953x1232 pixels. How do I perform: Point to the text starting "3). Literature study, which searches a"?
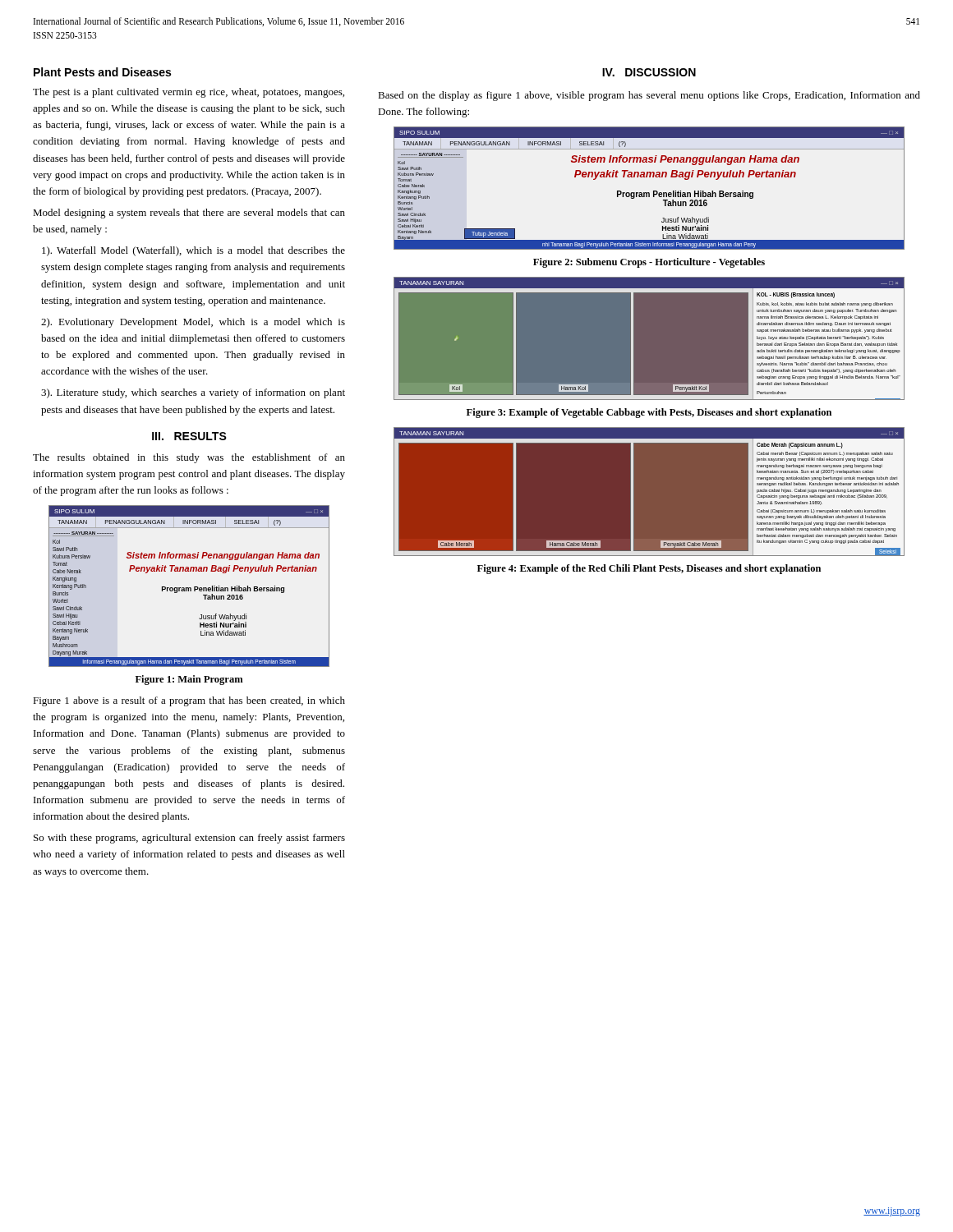pos(193,401)
